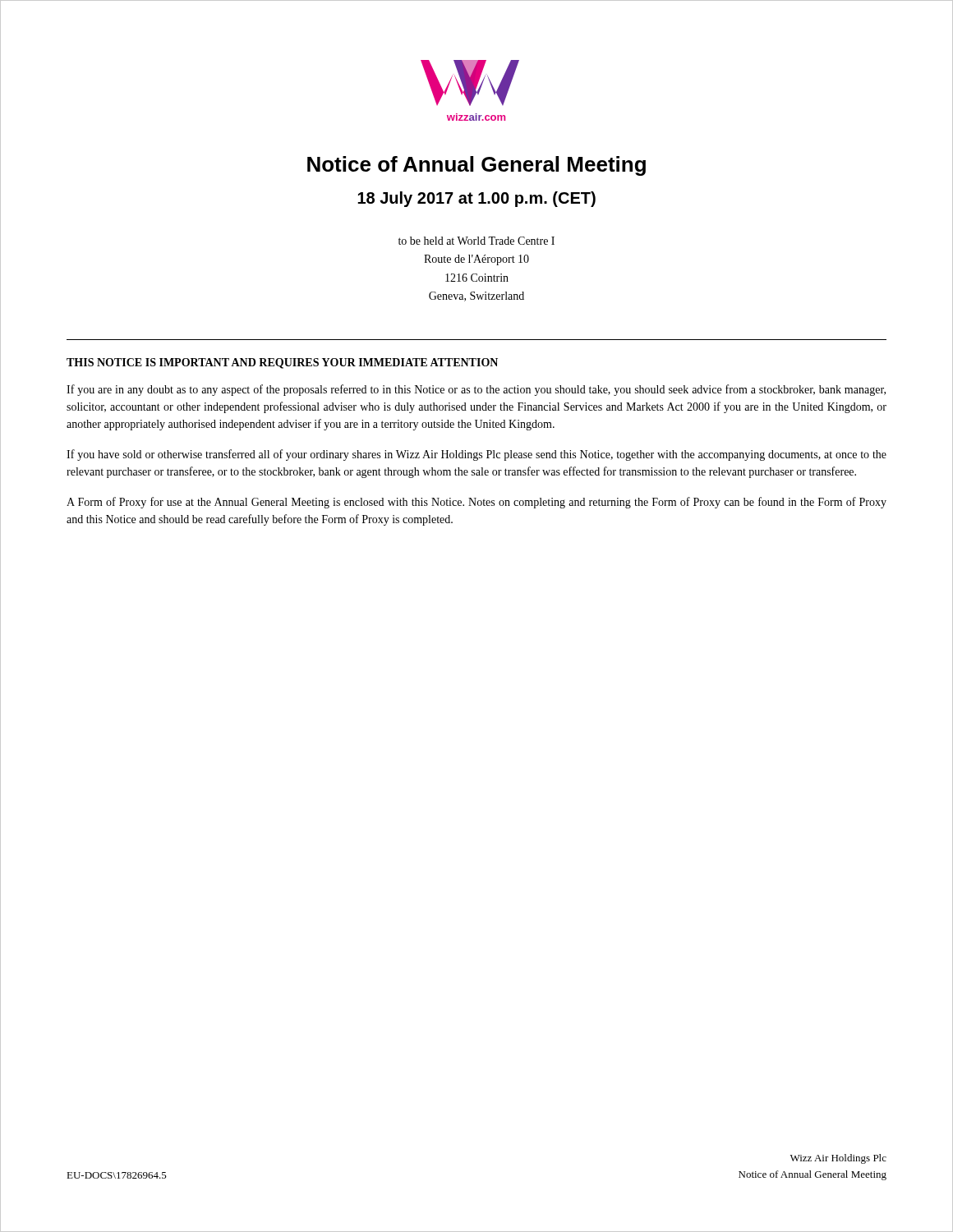Select the element starting "If you are in any"

pos(476,407)
